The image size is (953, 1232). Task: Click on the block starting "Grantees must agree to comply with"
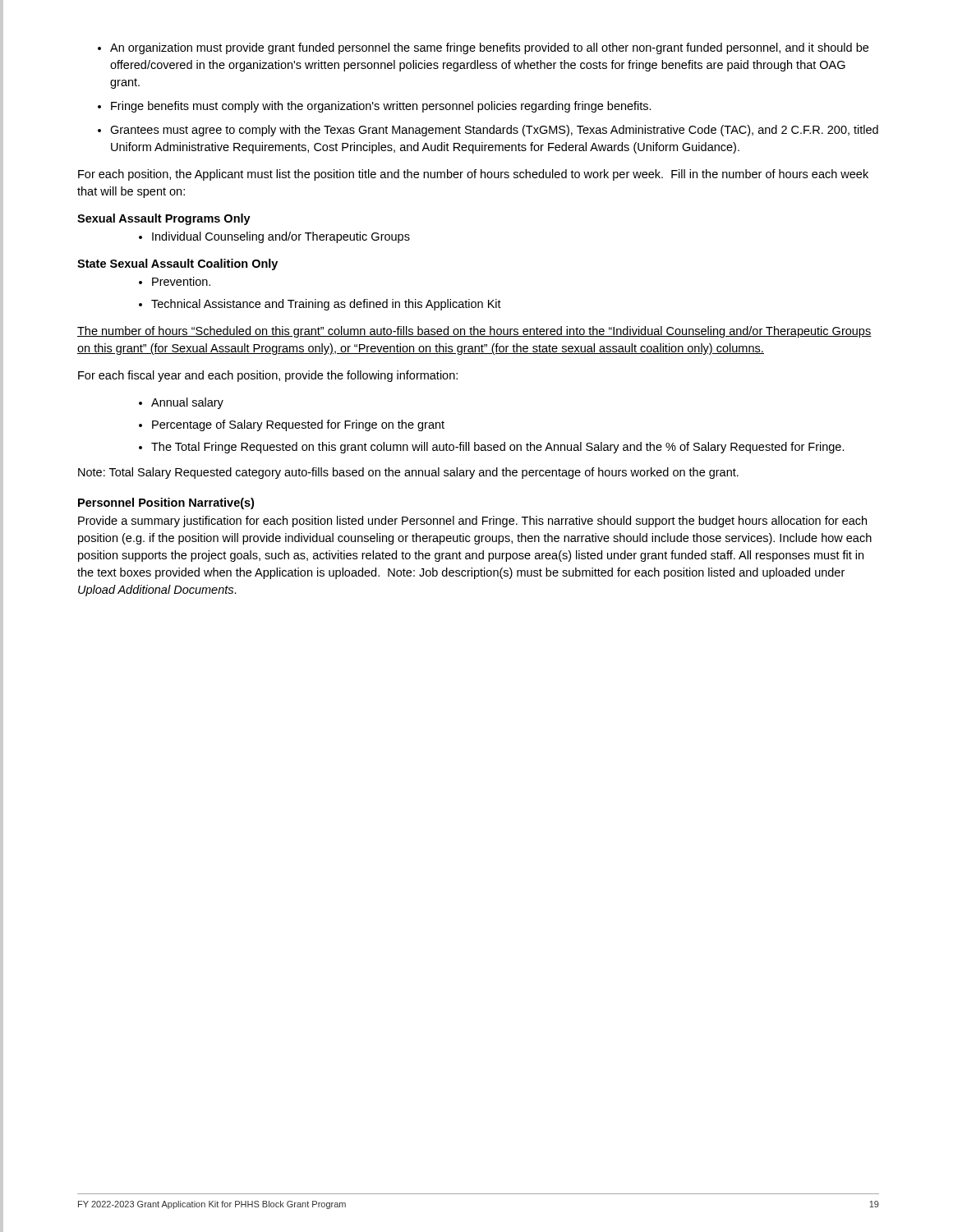(x=495, y=139)
